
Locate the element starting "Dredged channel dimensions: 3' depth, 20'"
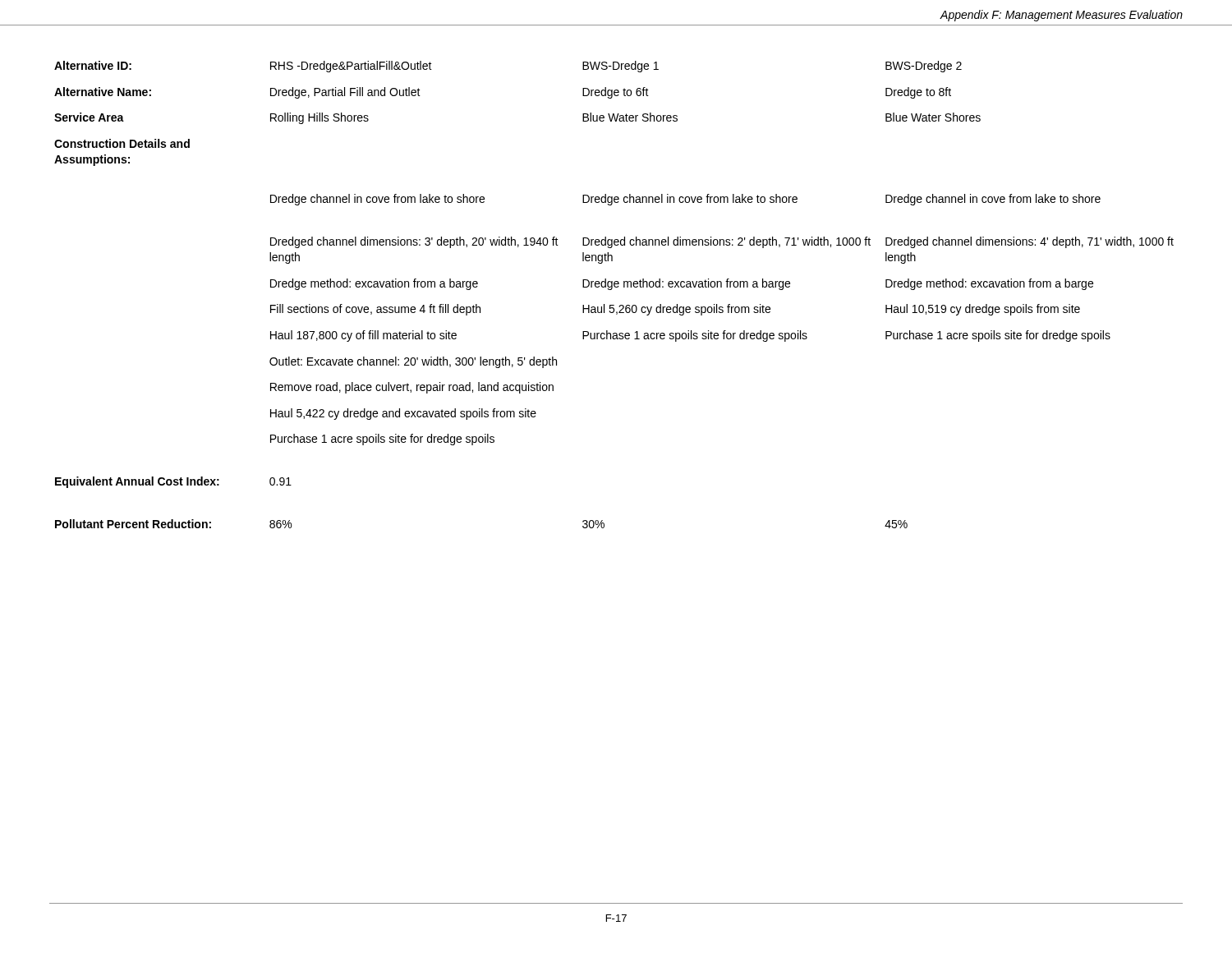tap(414, 249)
